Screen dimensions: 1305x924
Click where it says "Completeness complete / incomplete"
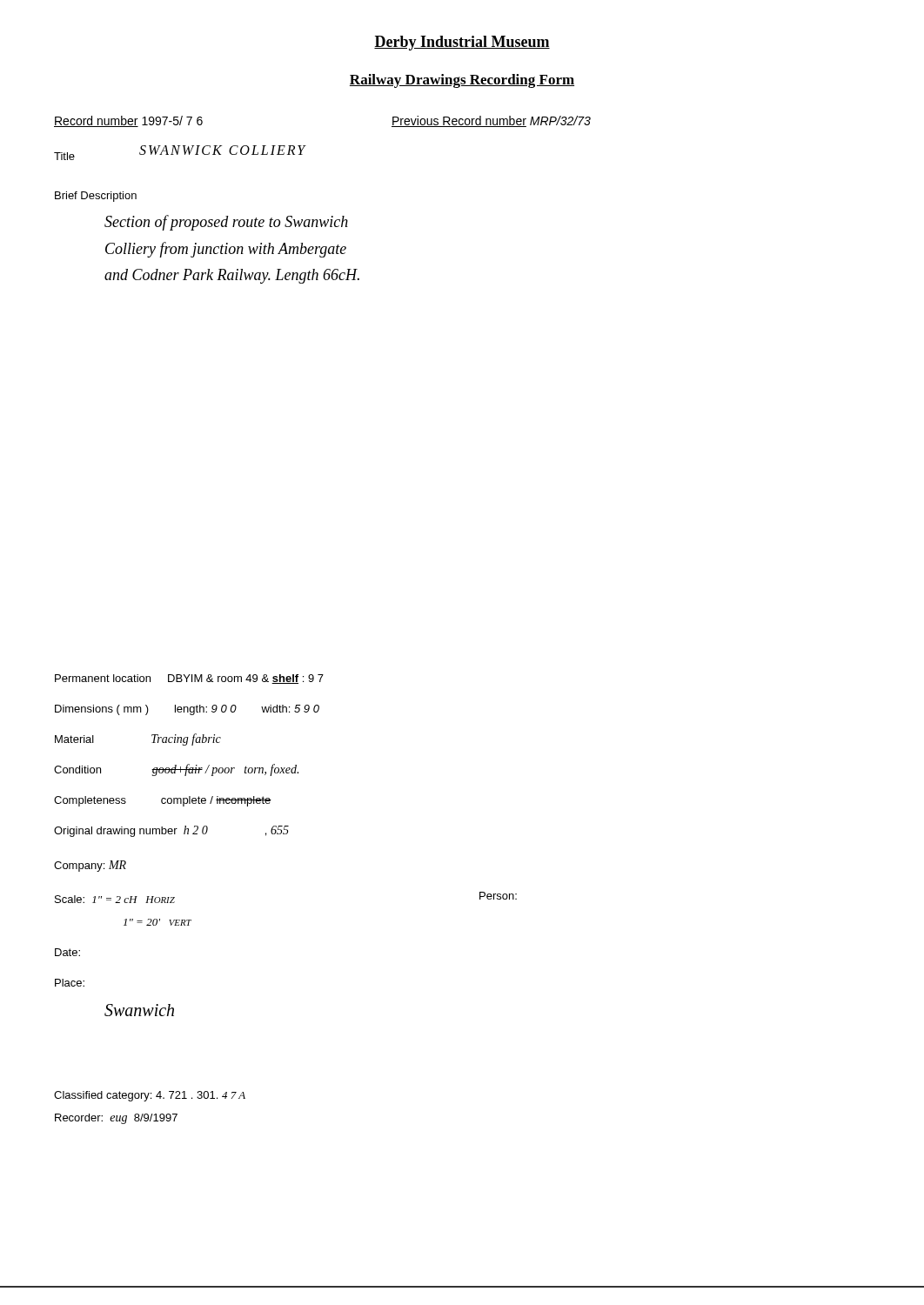point(162,800)
